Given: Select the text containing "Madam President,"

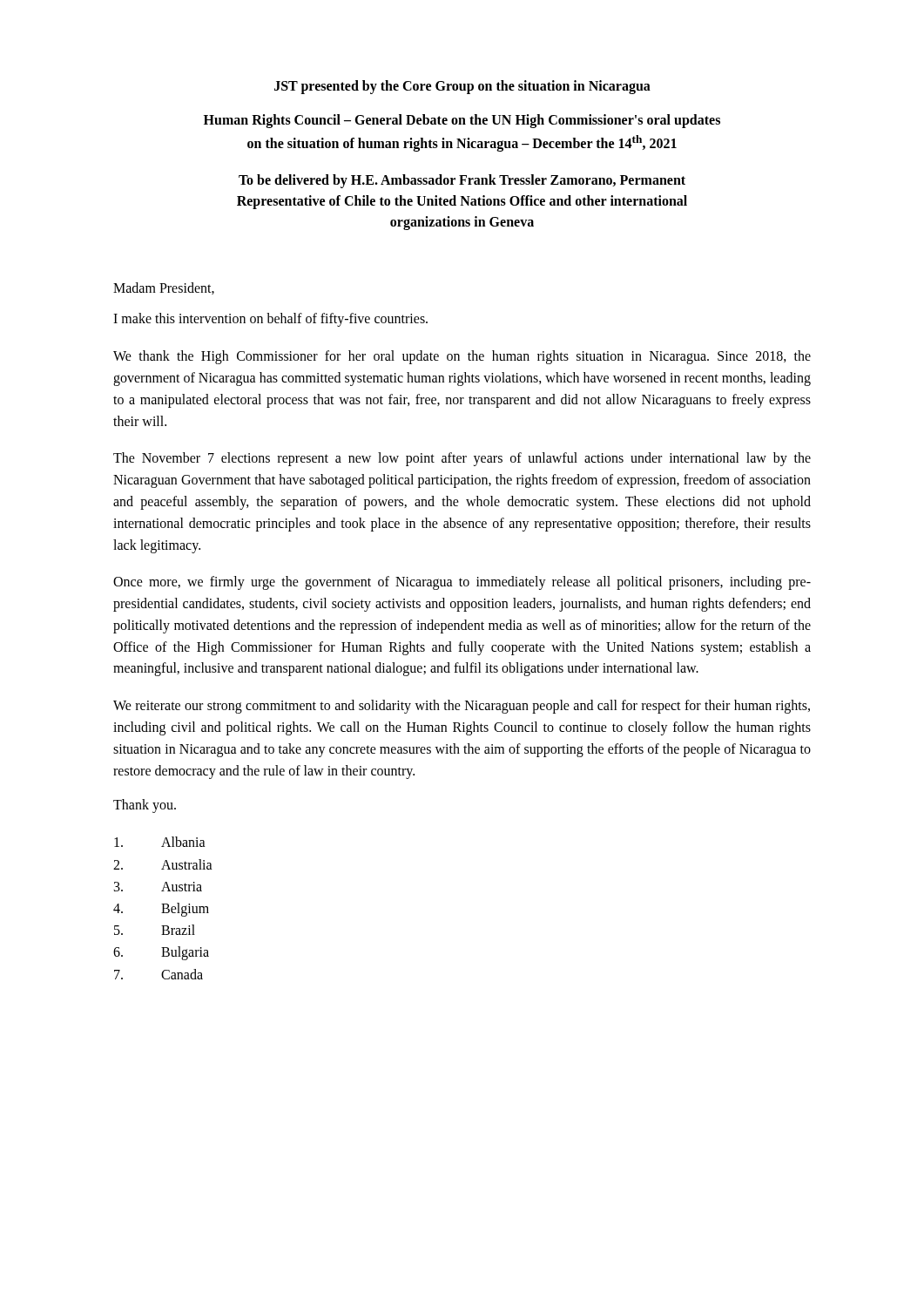Looking at the screenshot, I should (164, 288).
